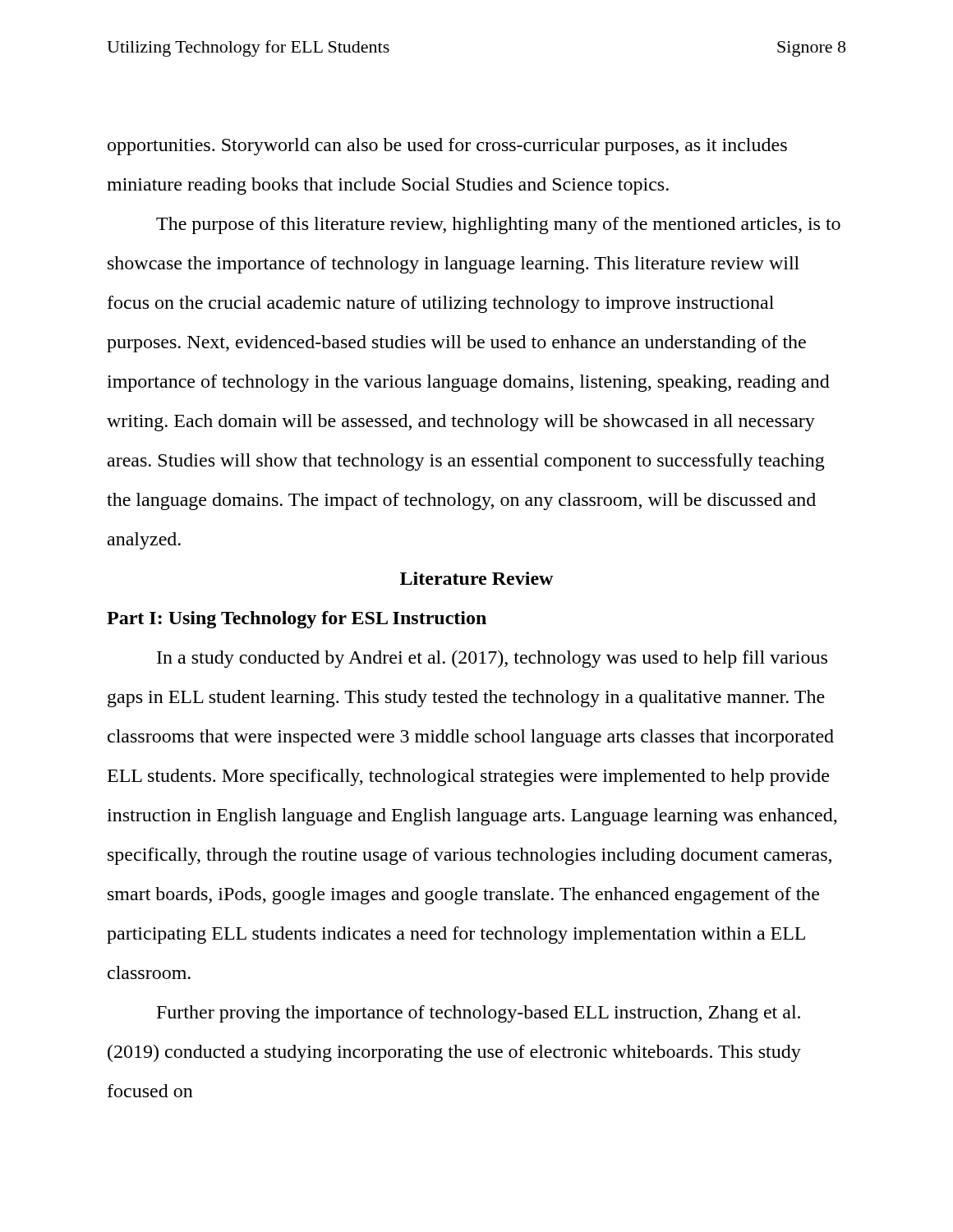Find the block on this page that starts "The purpose of this literature"
Screen dimensions: 1232x953
(x=474, y=381)
